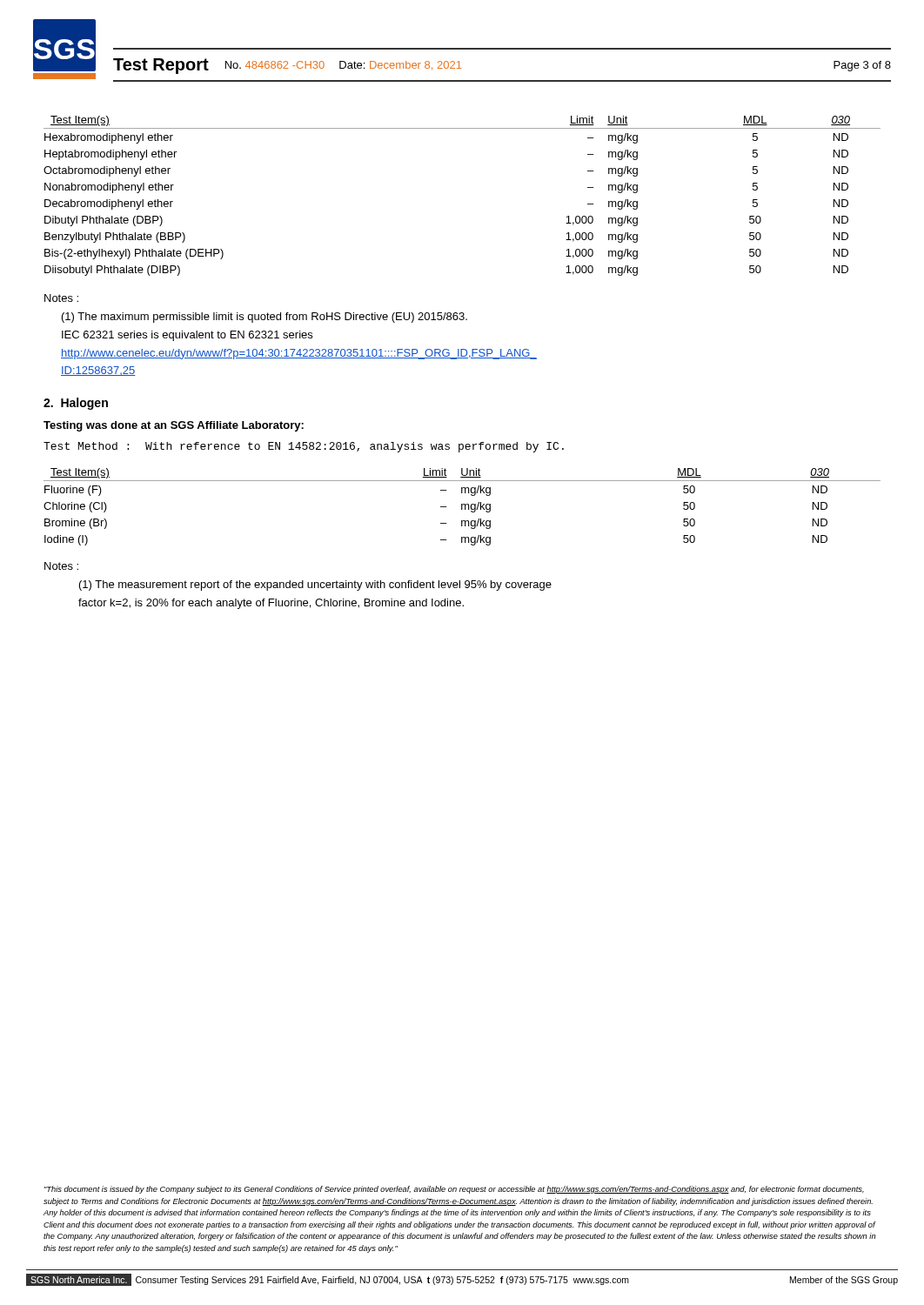
Task: Locate the footnote with the text ""This document is issued by the Company subject"
Action: pos(460,1219)
